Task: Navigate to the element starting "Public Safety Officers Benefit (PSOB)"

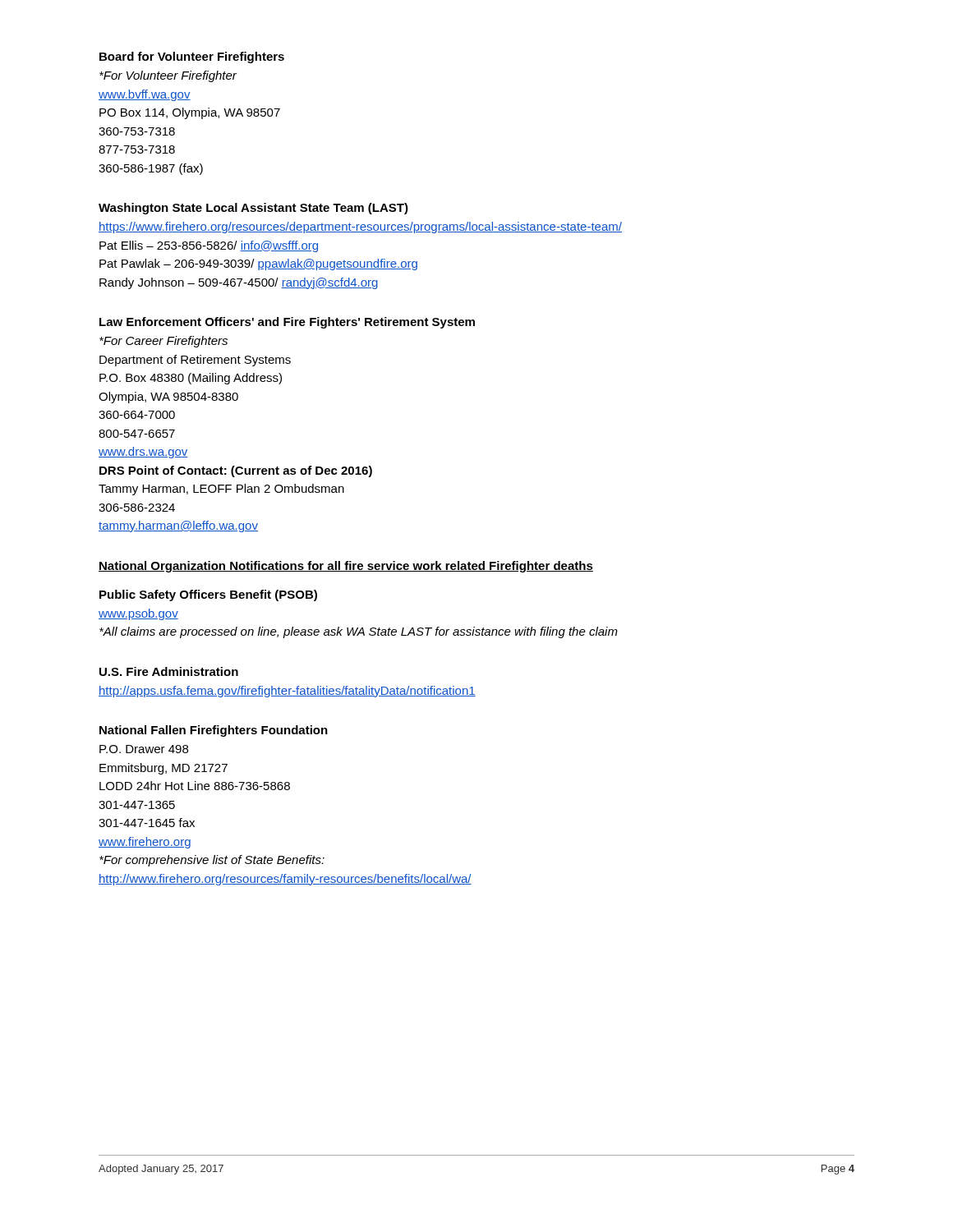Action: [x=208, y=594]
